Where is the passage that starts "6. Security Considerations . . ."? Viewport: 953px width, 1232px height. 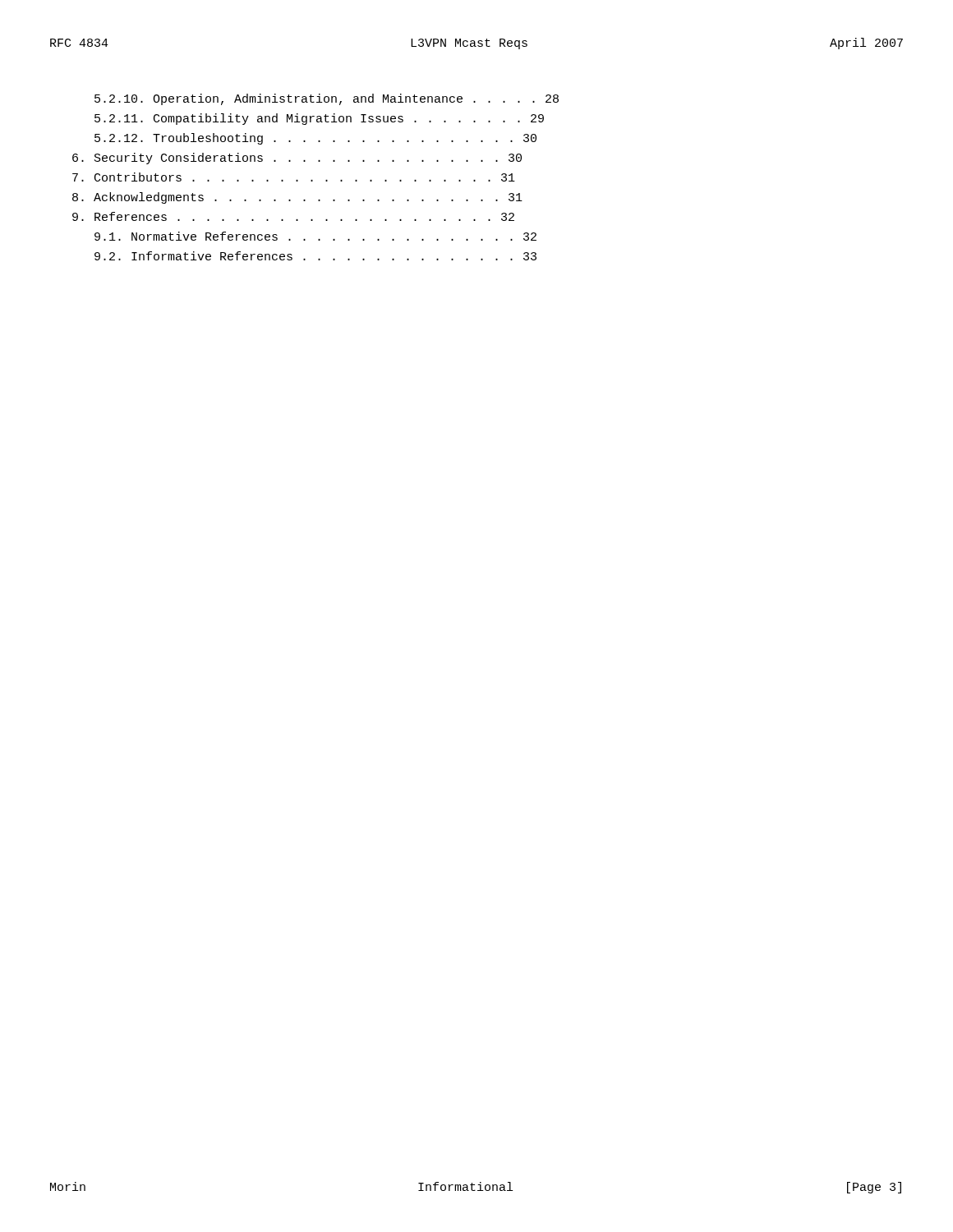286,159
